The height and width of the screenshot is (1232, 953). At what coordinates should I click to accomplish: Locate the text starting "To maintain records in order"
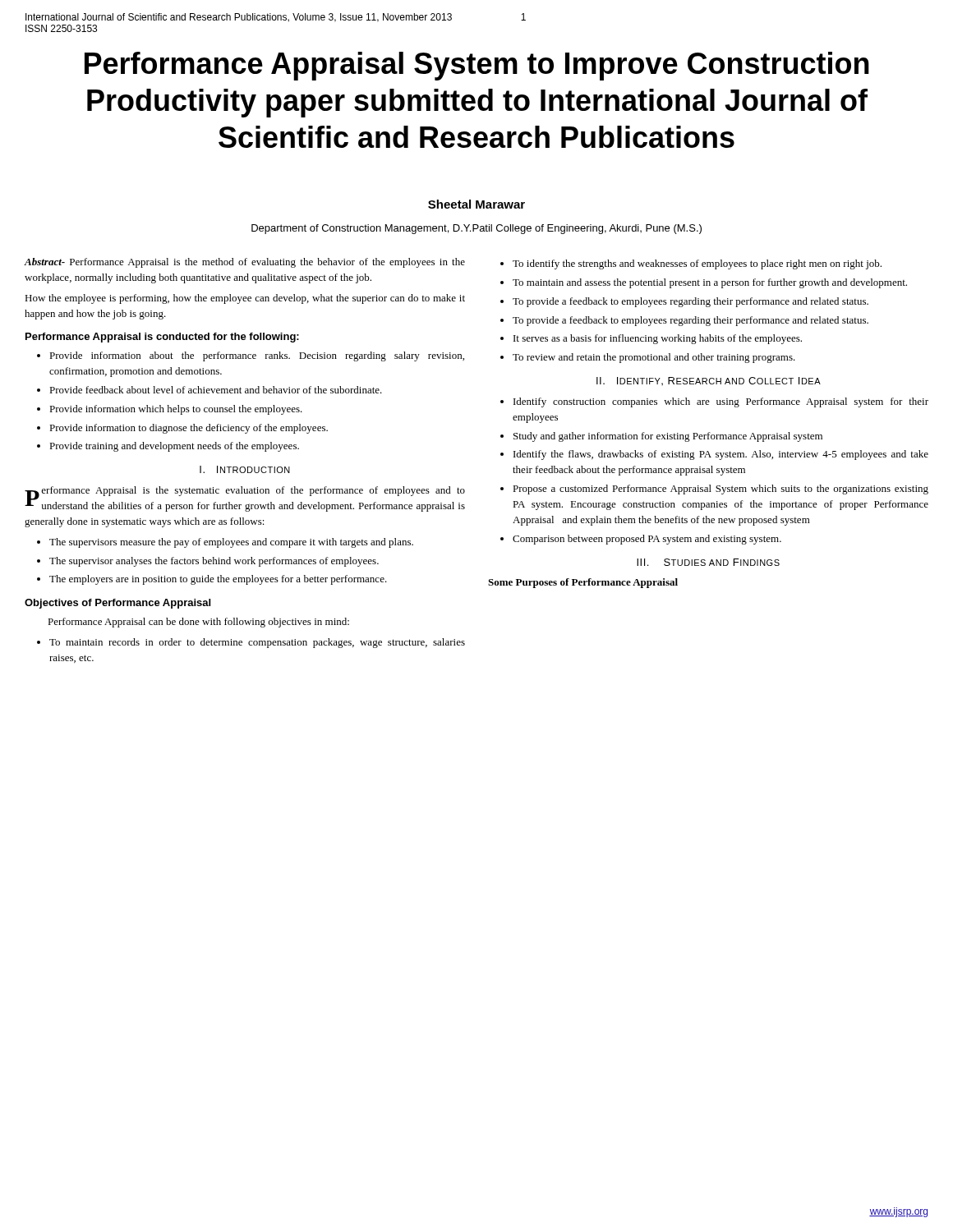point(257,650)
